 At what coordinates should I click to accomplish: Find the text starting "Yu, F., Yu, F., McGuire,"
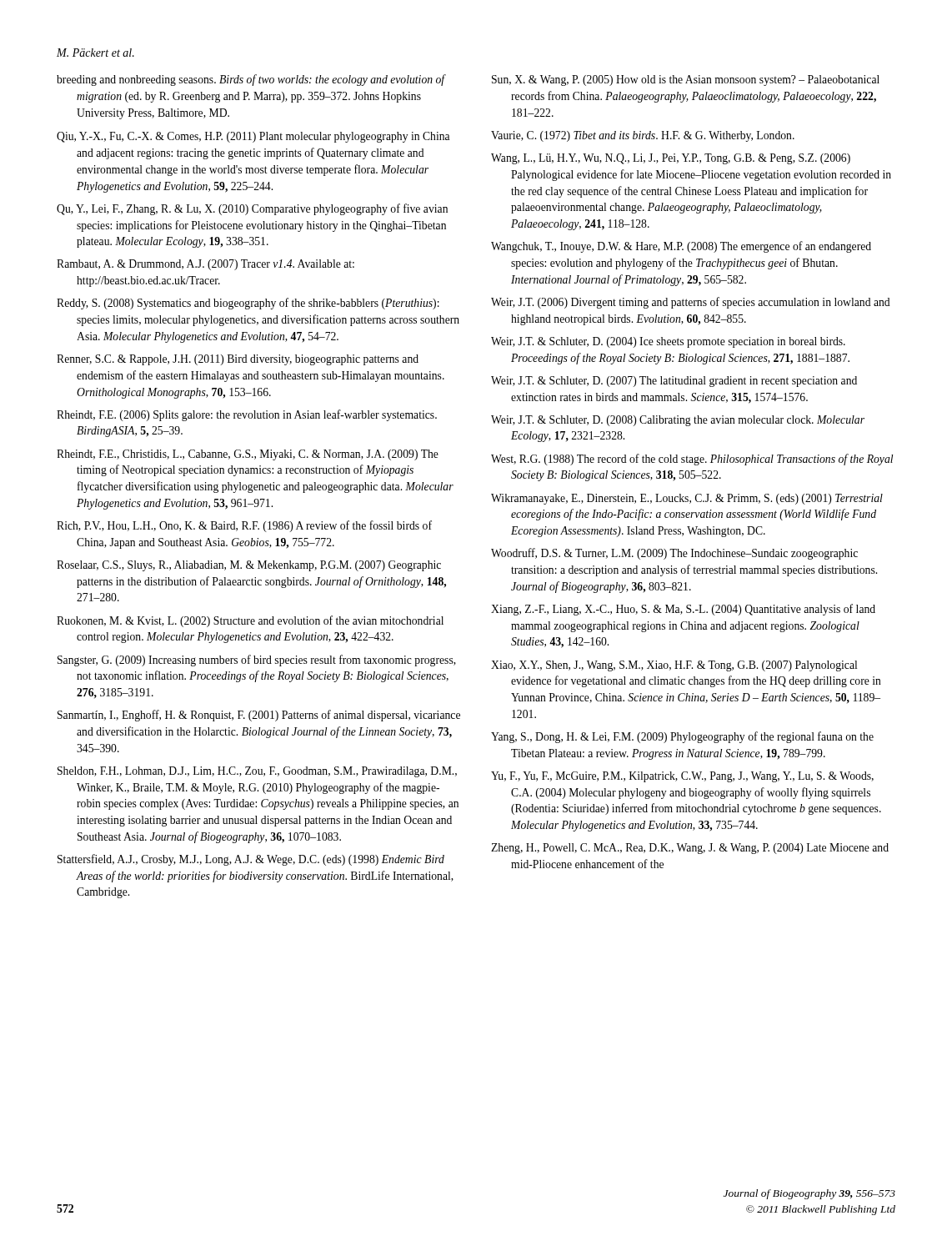tap(686, 801)
